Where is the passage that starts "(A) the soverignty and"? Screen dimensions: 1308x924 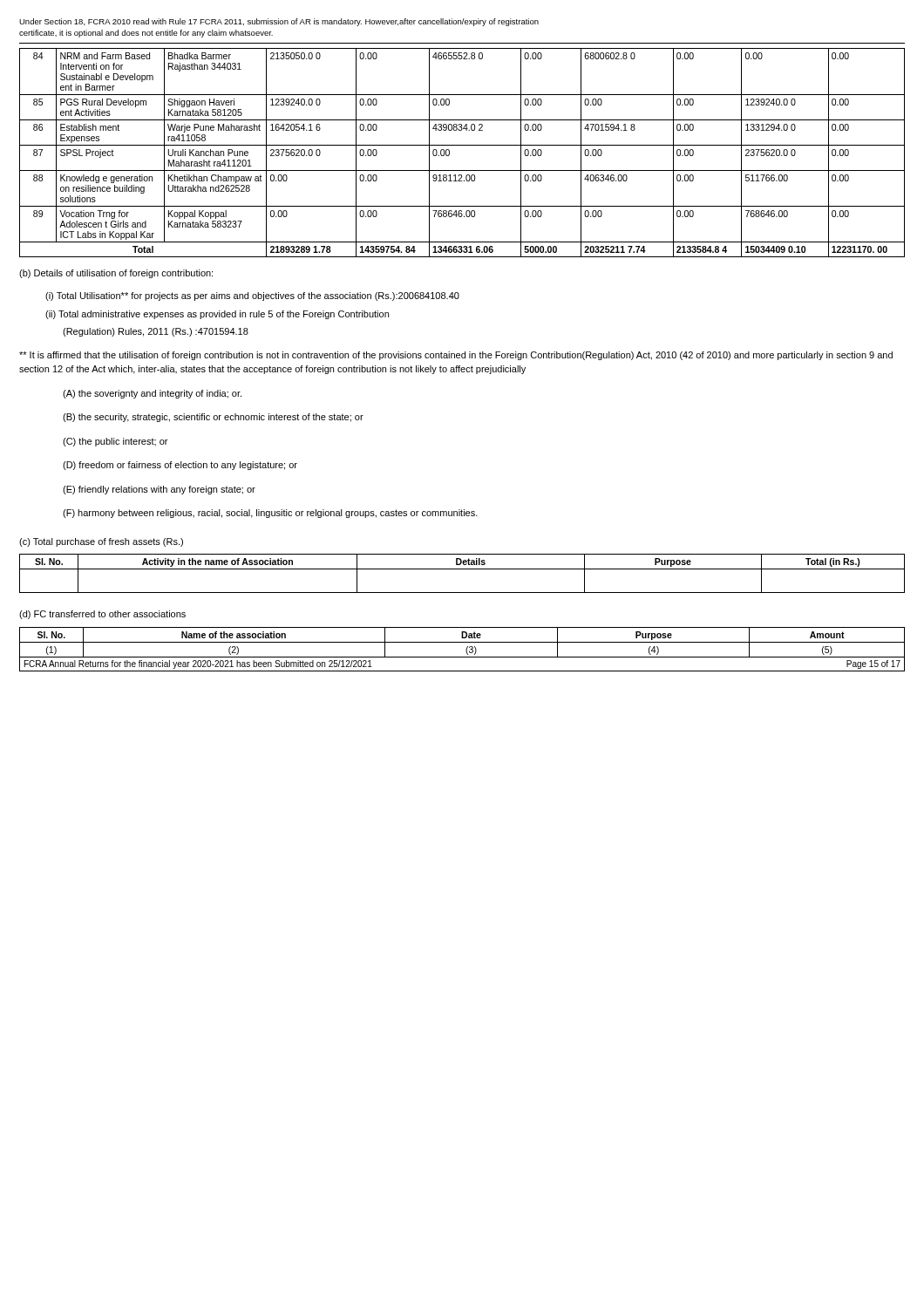pos(152,394)
